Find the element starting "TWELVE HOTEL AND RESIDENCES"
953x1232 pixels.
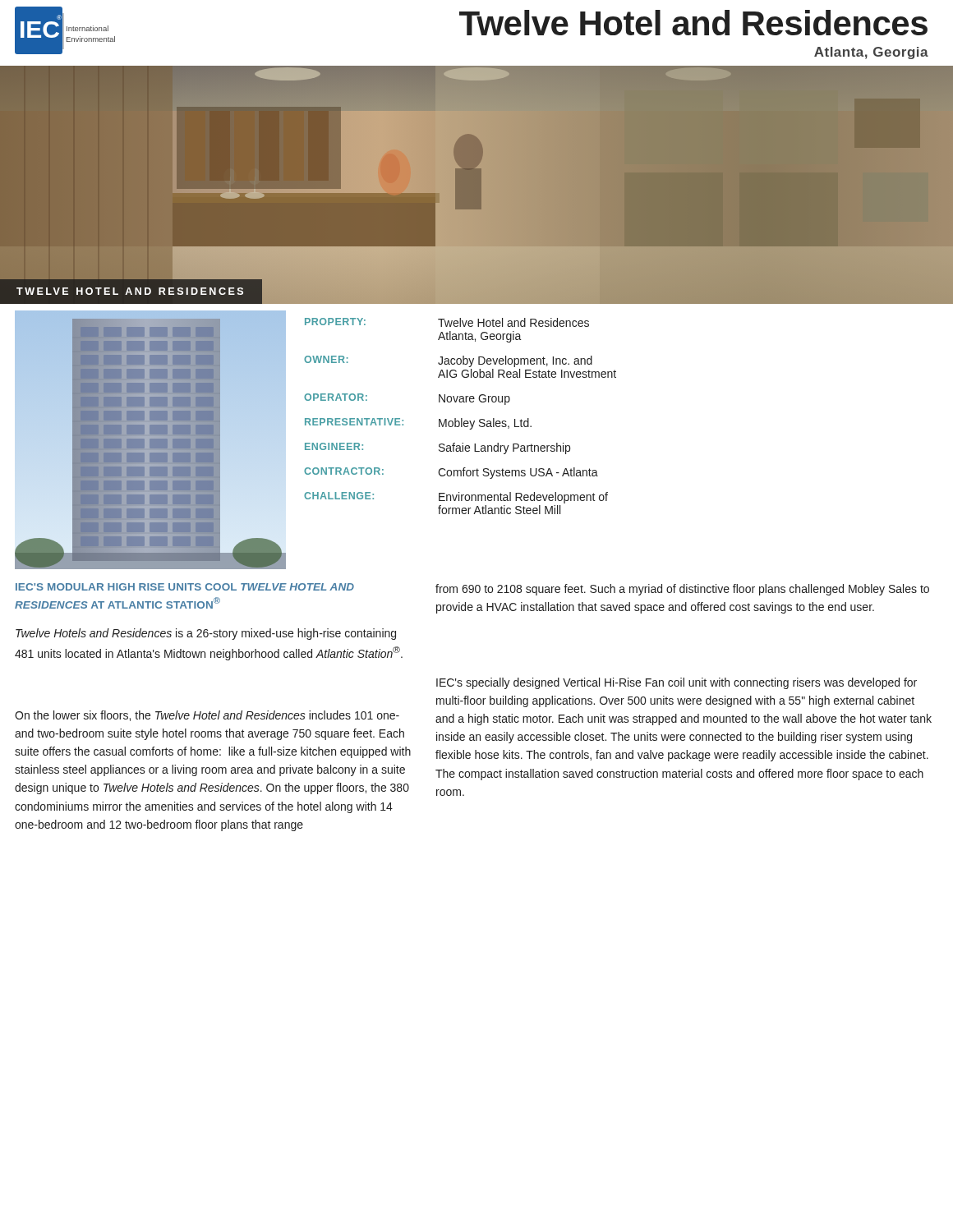tap(131, 292)
